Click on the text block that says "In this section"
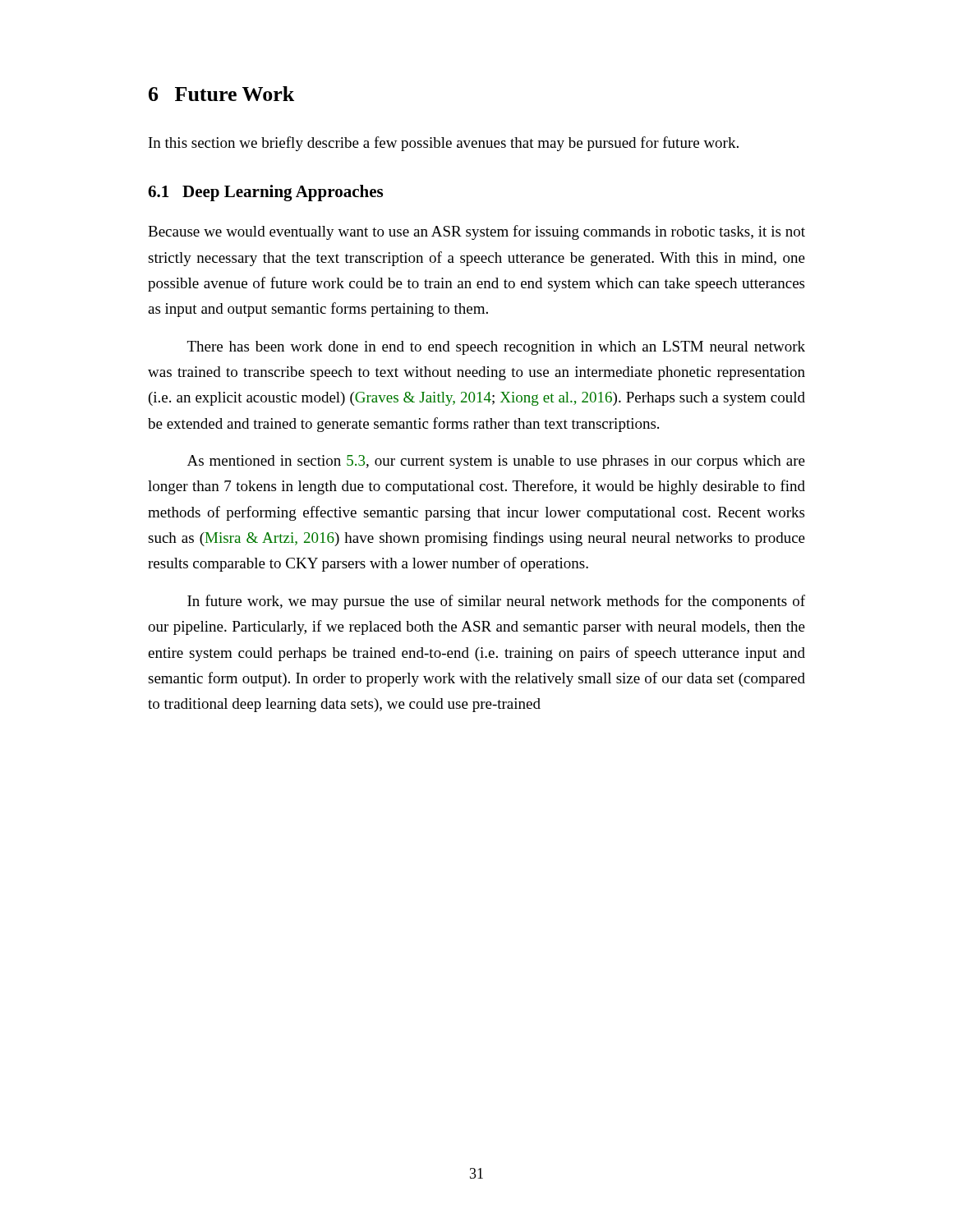This screenshot has width=953, height=1232. point(476,143)
